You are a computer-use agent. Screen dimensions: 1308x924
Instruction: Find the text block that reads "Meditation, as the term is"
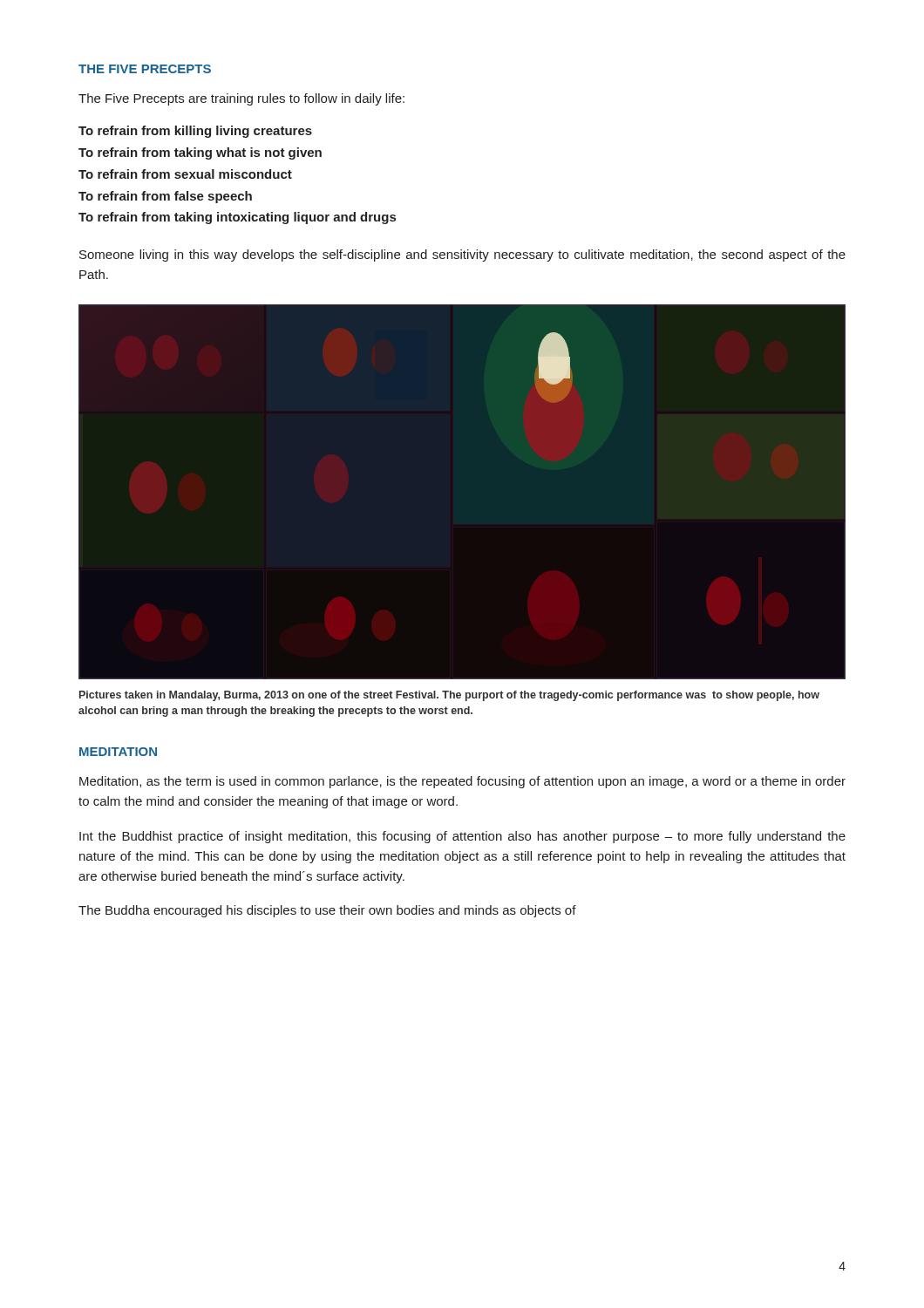[x=462, y=791]
